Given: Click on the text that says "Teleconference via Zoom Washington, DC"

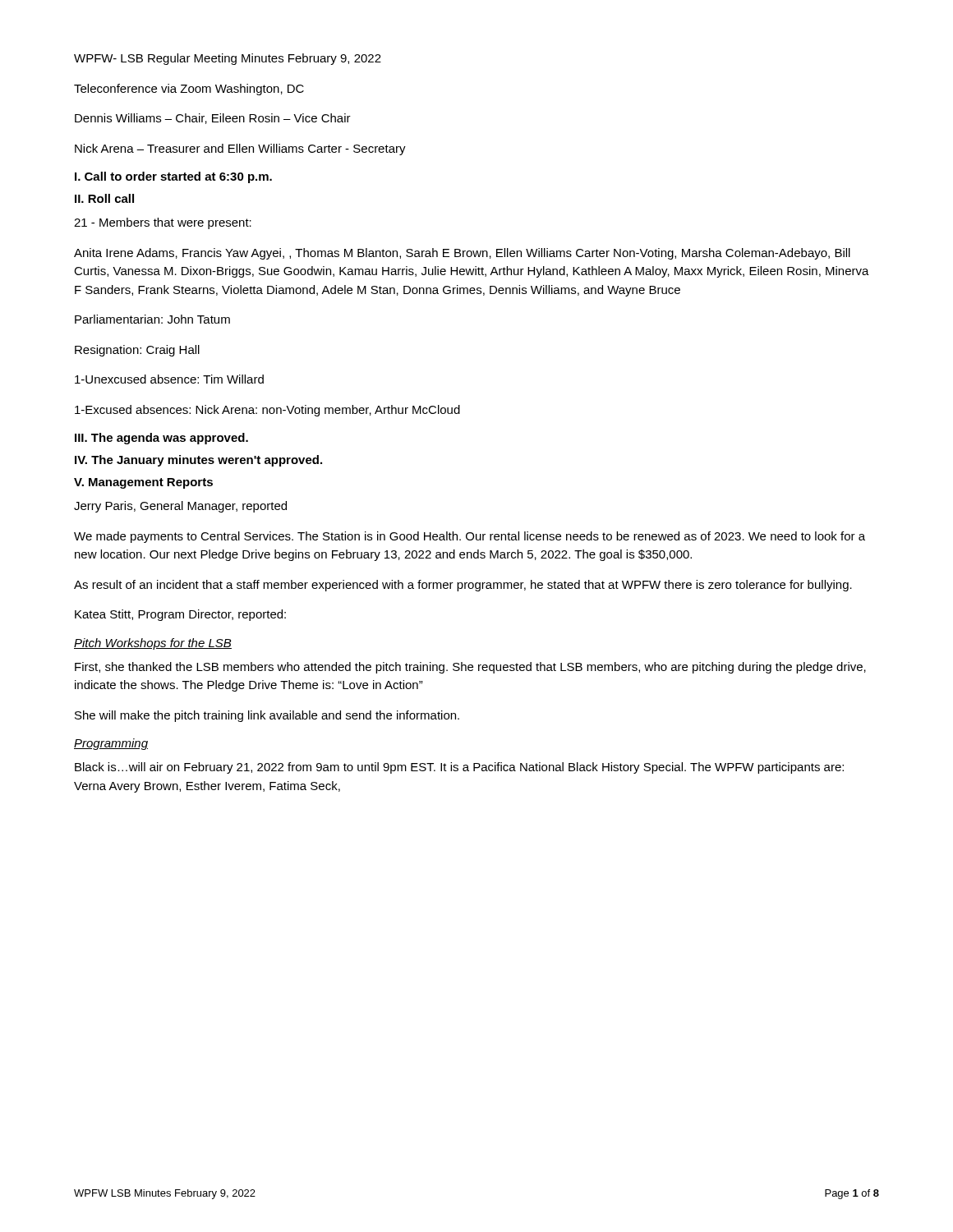Looking at the screenshot, I should [189, 88].
